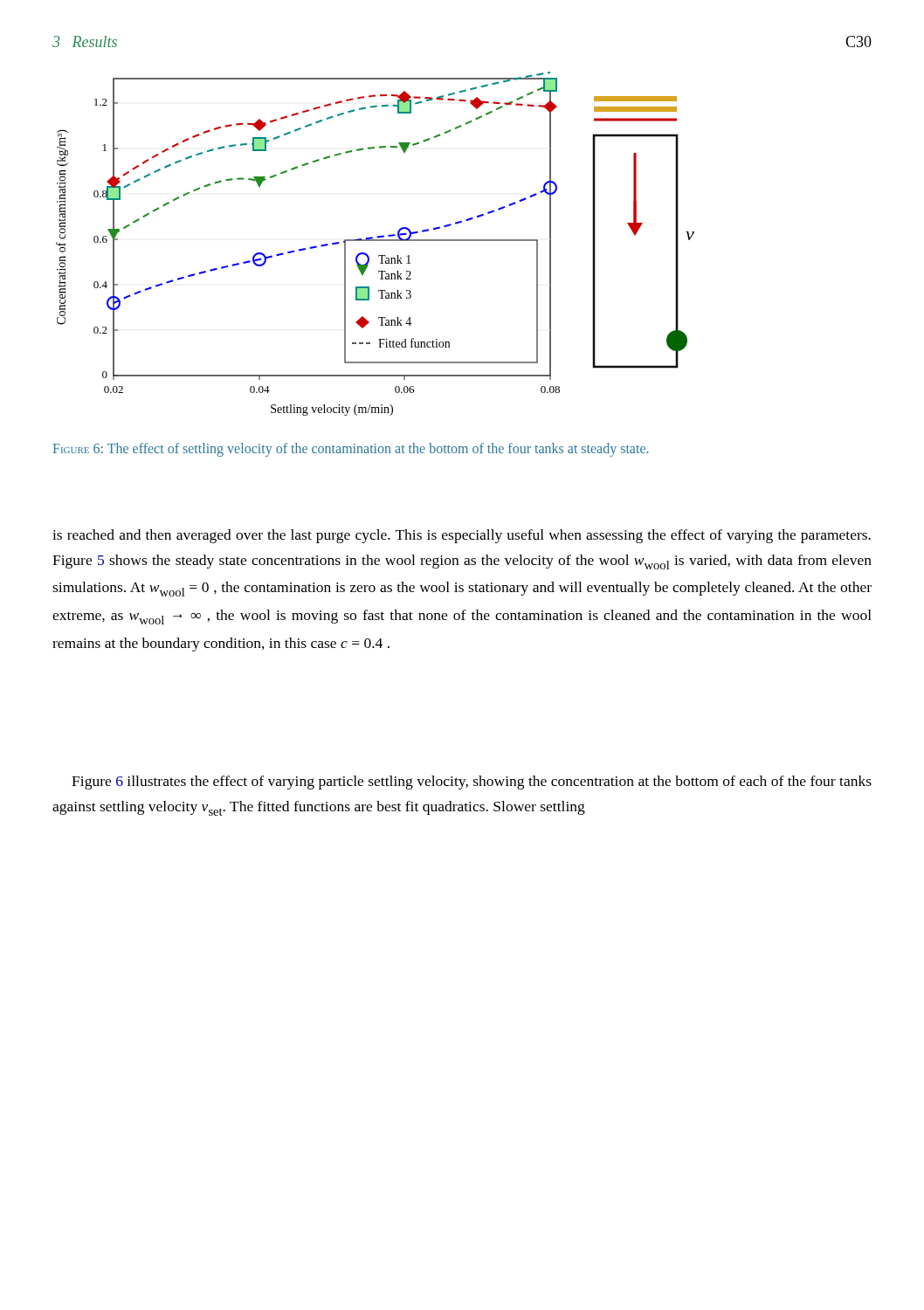Select the line chart

tap(459, 249)
